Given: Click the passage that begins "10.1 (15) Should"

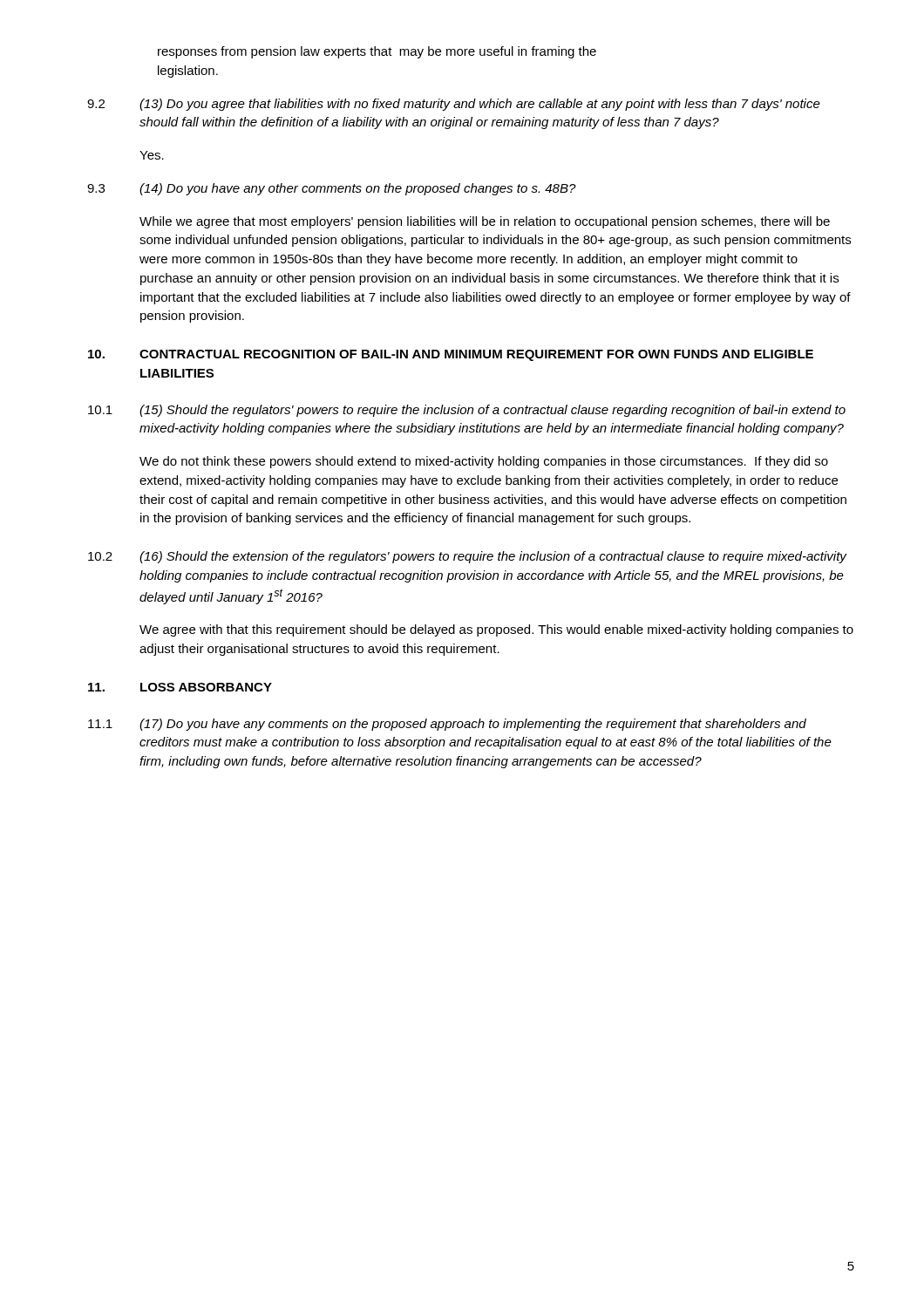Looking at the screenshot, I should pyautogui.click(x=471, y=419).
